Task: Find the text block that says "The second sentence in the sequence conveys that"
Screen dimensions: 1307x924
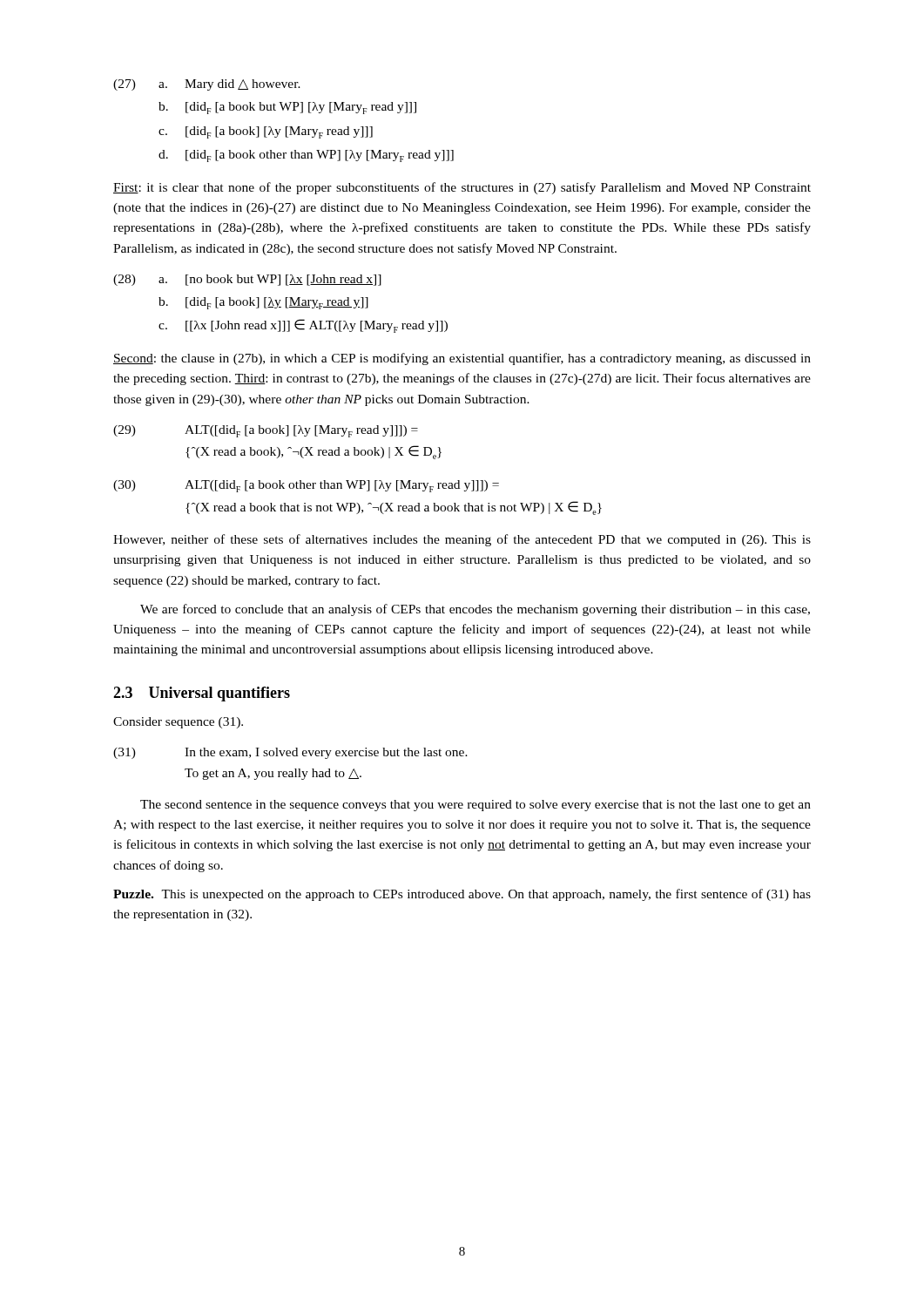Action: [462, 834]
